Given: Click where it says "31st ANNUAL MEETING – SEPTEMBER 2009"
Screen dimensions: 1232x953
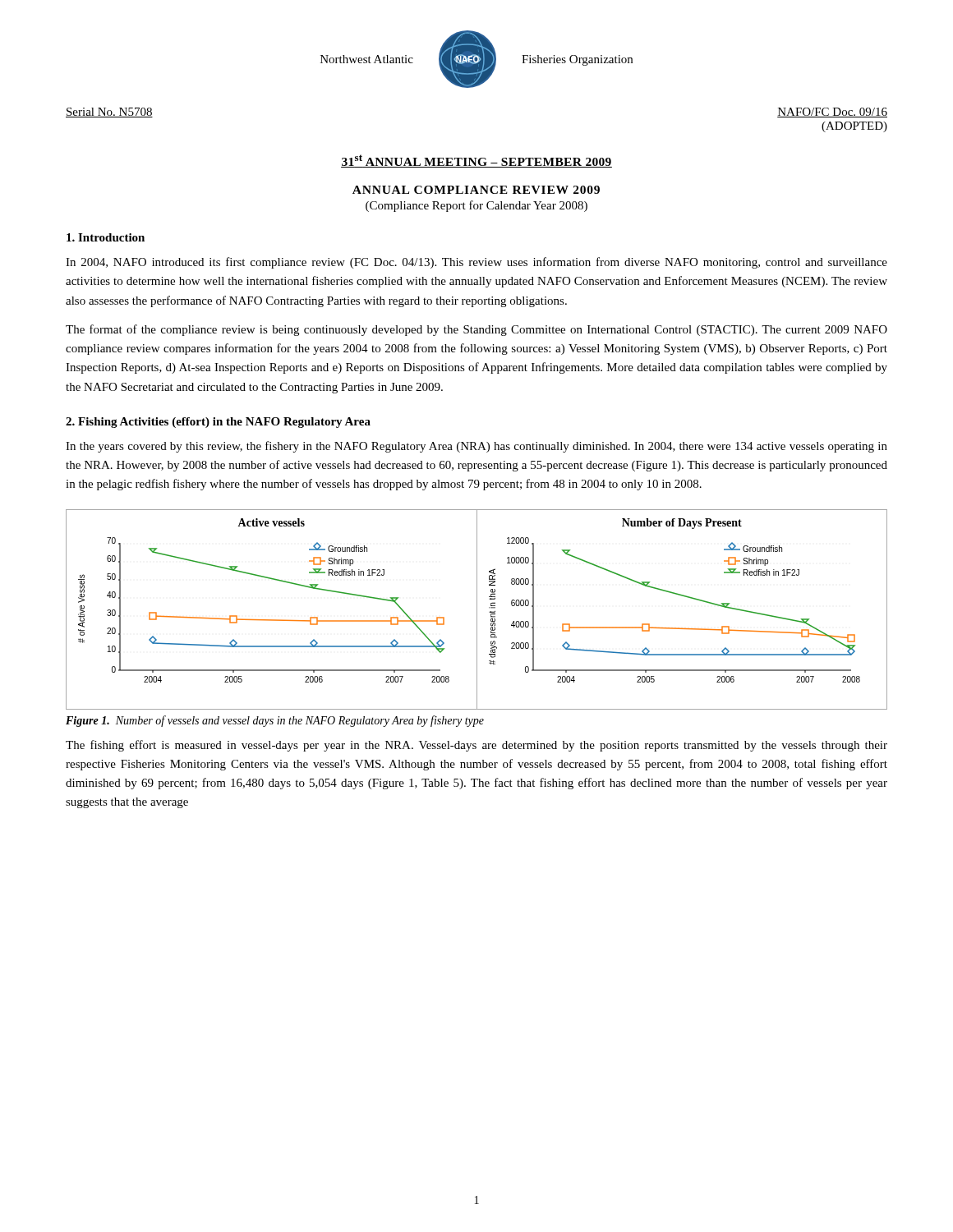Looking at the screenshot, I should coord(476,160).
